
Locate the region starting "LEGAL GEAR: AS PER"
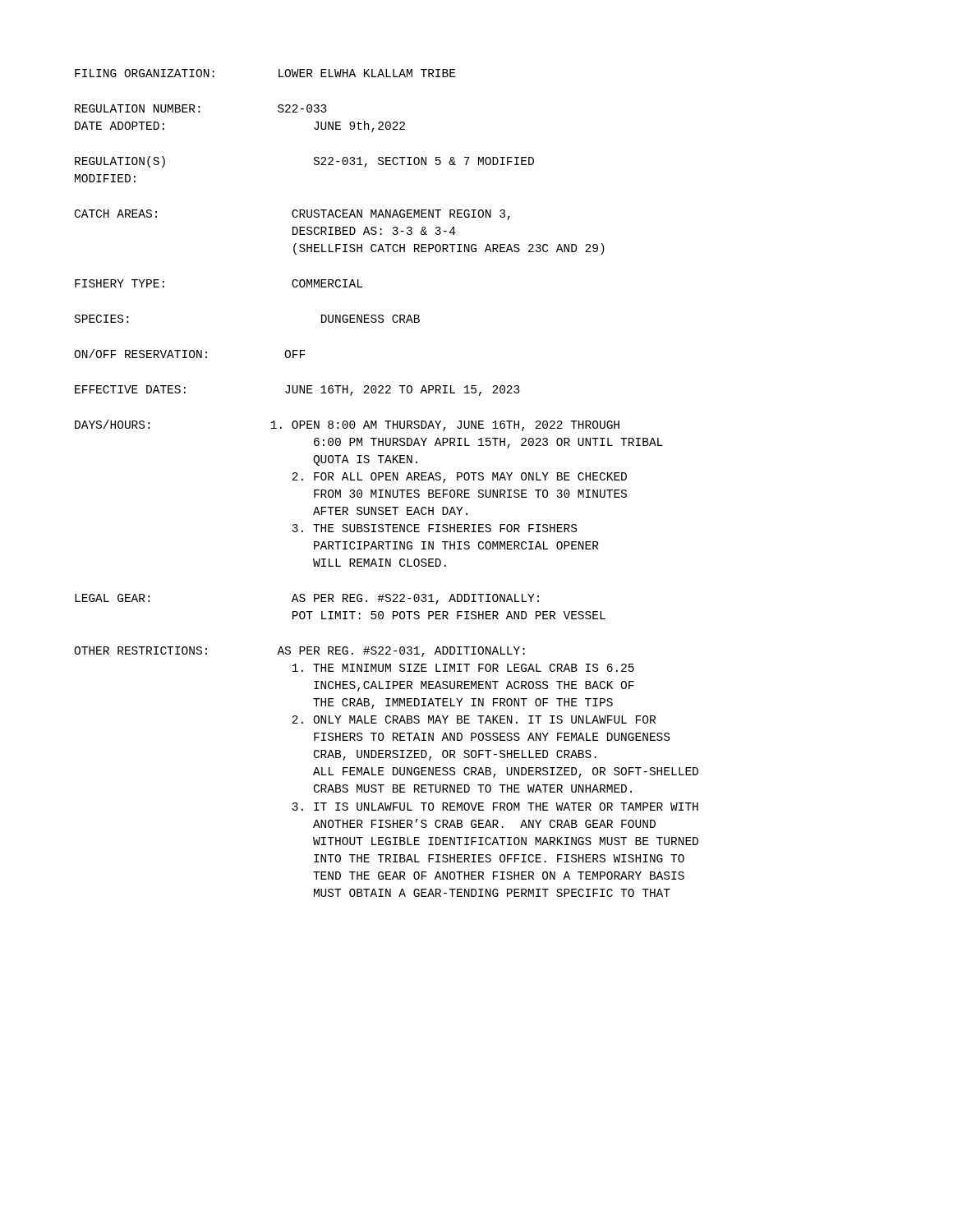476,608
